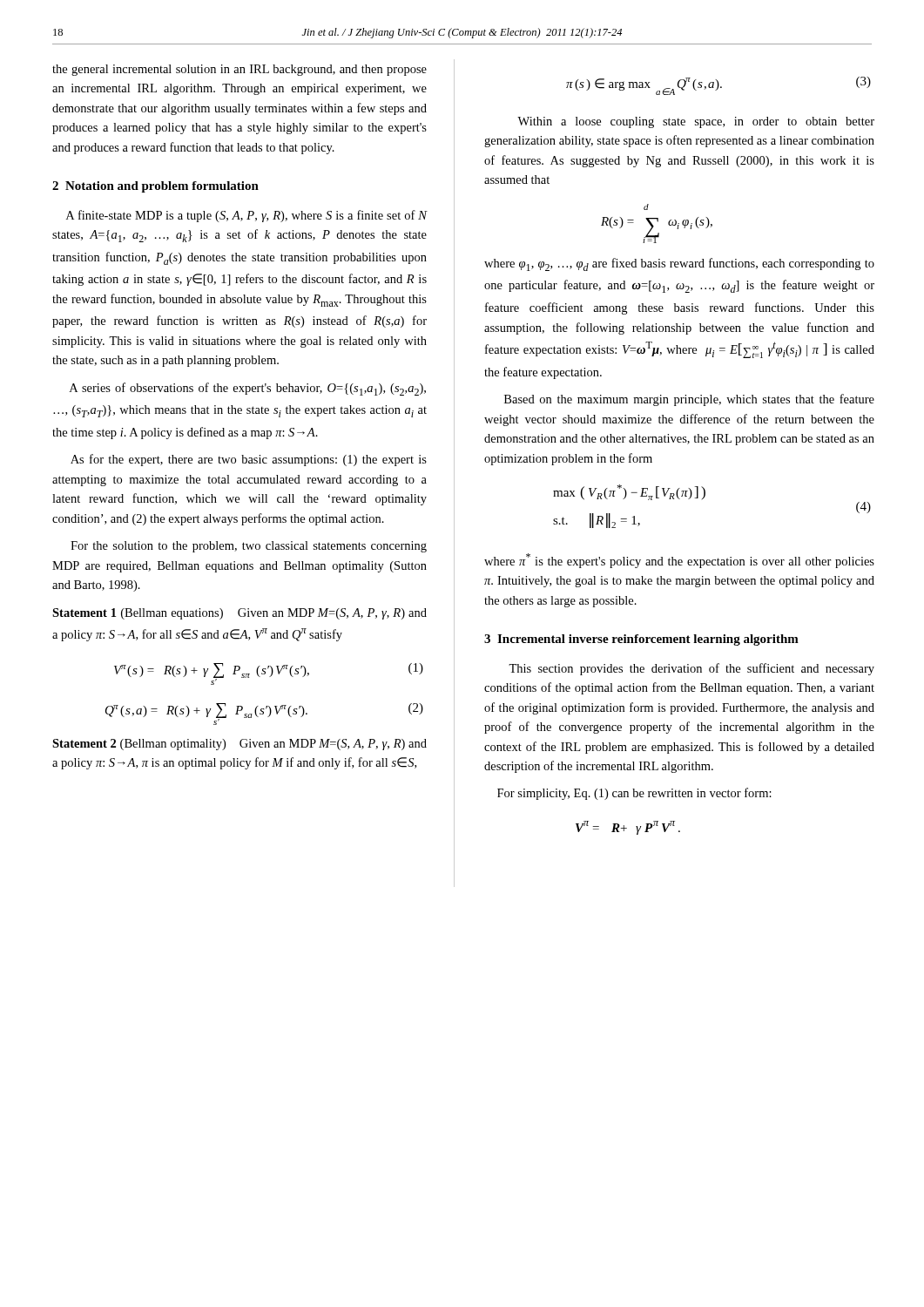Locate the text block that reads "For the solution to the problem, two"
This screenshot has width=924, height=1307.
point(240,565)
